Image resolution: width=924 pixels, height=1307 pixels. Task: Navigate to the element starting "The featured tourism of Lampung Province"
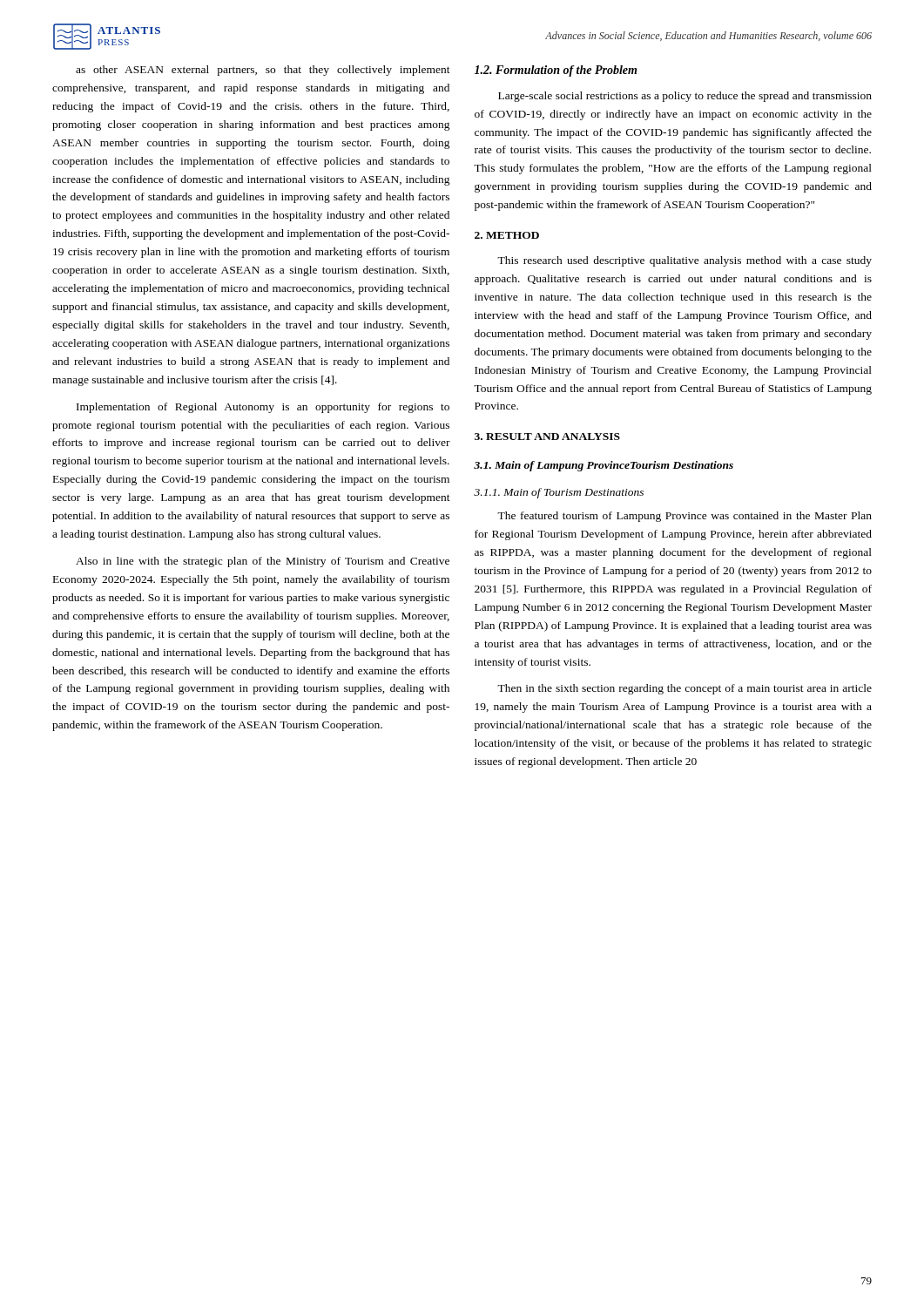673,589
